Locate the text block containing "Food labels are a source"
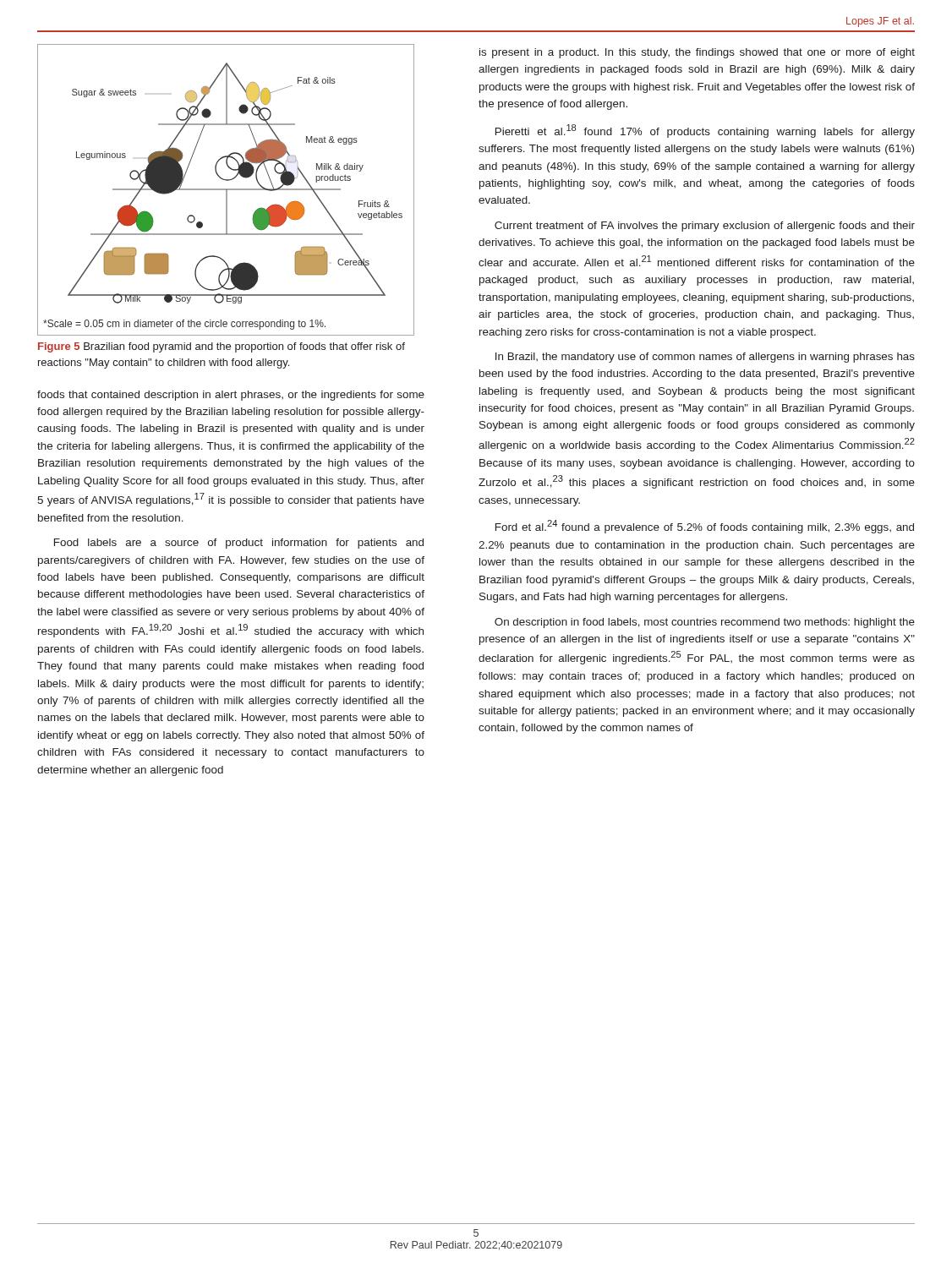Viewport: 952px width, 1268px height. pyautogui.click(x=231, y=656)
